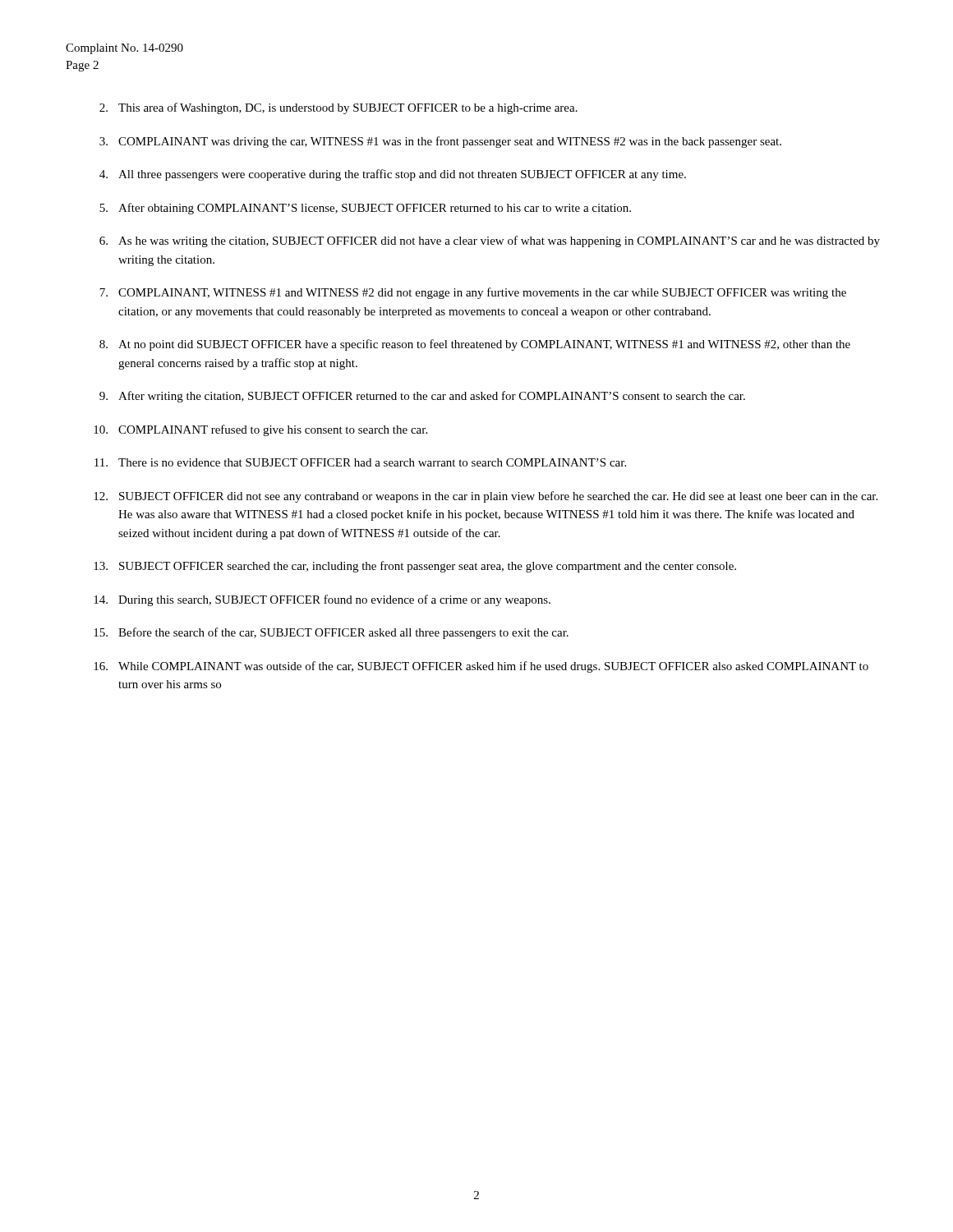The height and width of the screenshot is (1232, 953).
Task: Point to the region starting "10. COMPLAINANT refused to give his consent"
Action: (x=260, y=430)
